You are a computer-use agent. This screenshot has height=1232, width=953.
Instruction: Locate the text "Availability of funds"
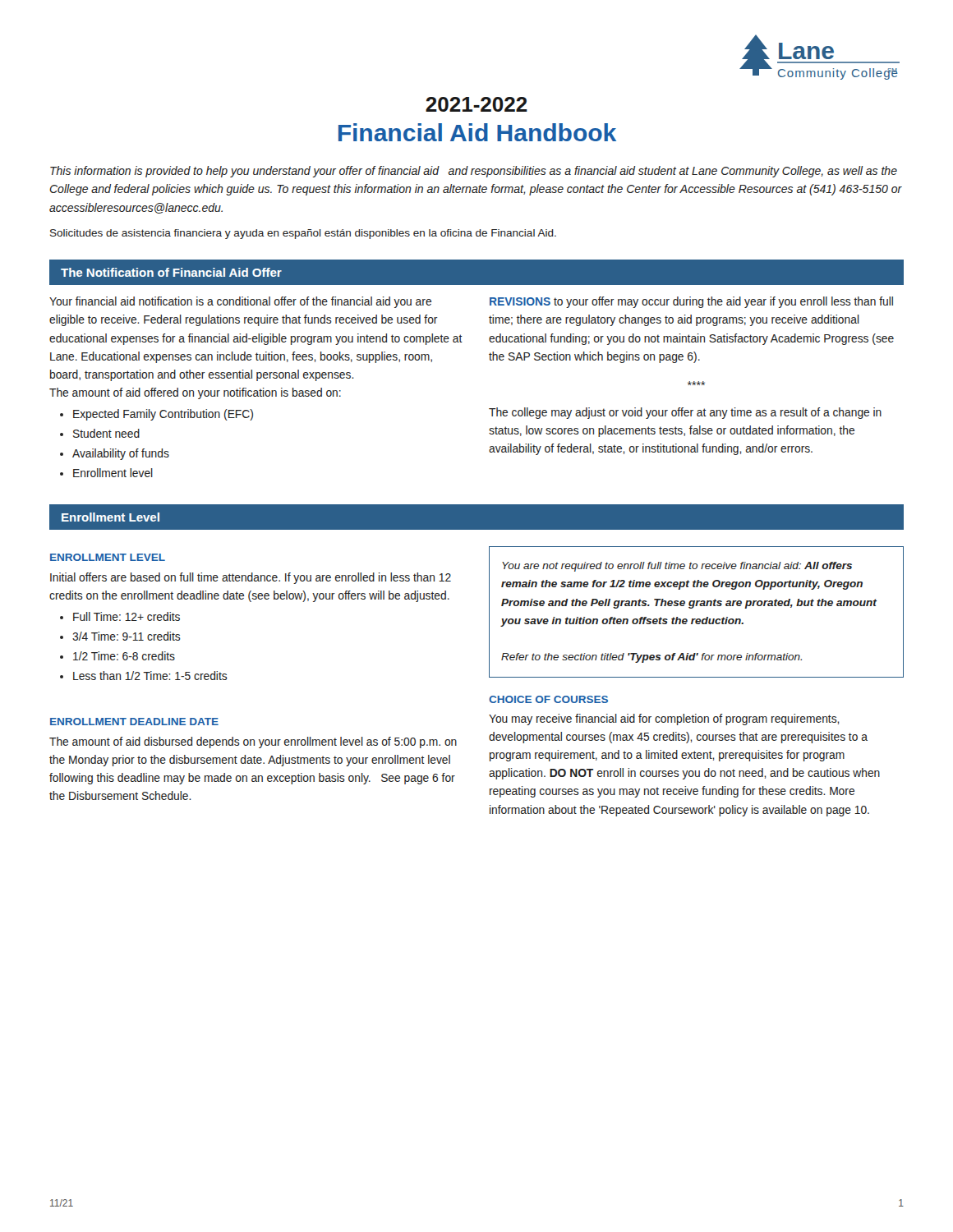[121, 454]
